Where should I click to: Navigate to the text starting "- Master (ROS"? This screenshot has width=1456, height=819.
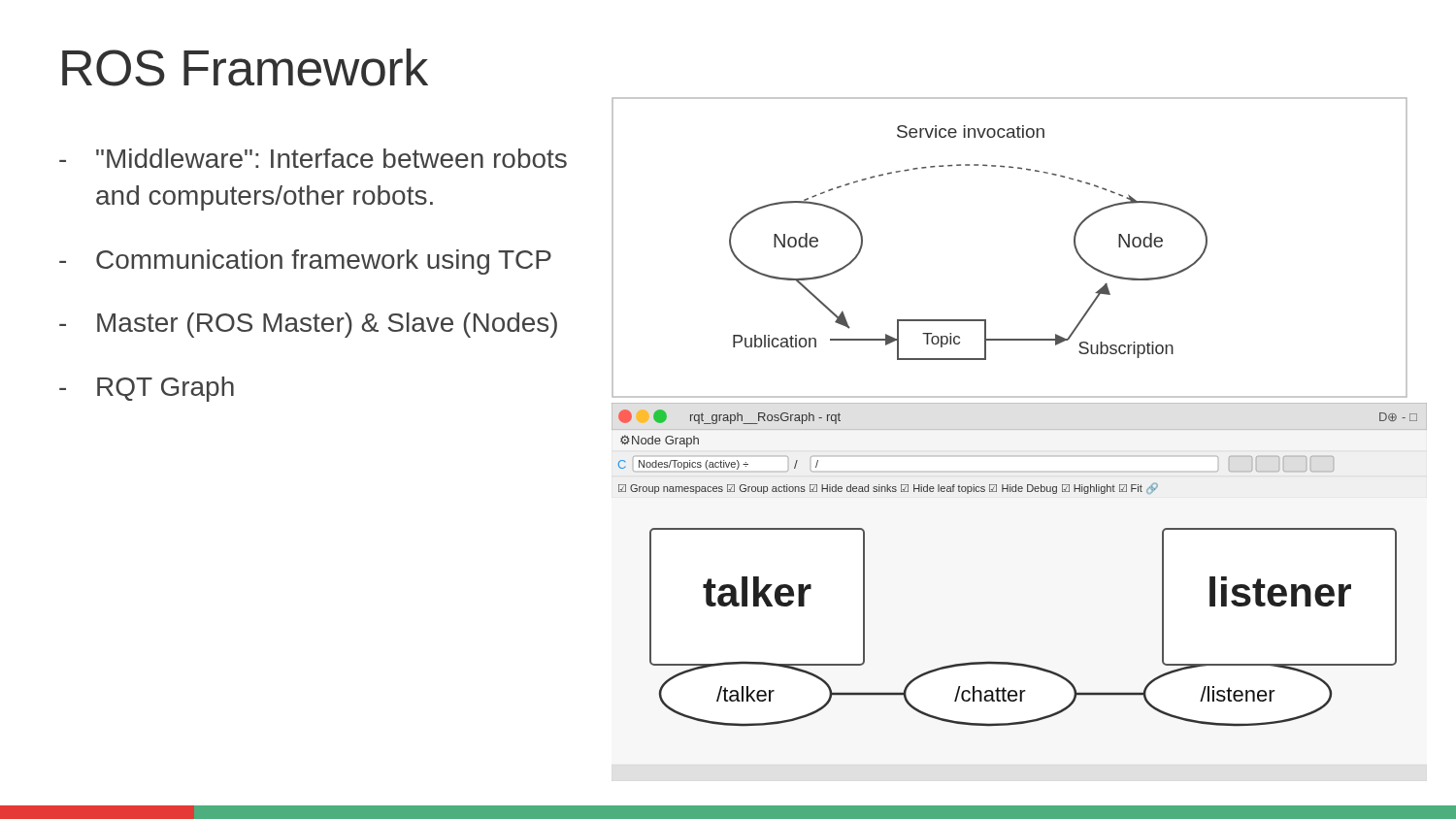point(330,323)
